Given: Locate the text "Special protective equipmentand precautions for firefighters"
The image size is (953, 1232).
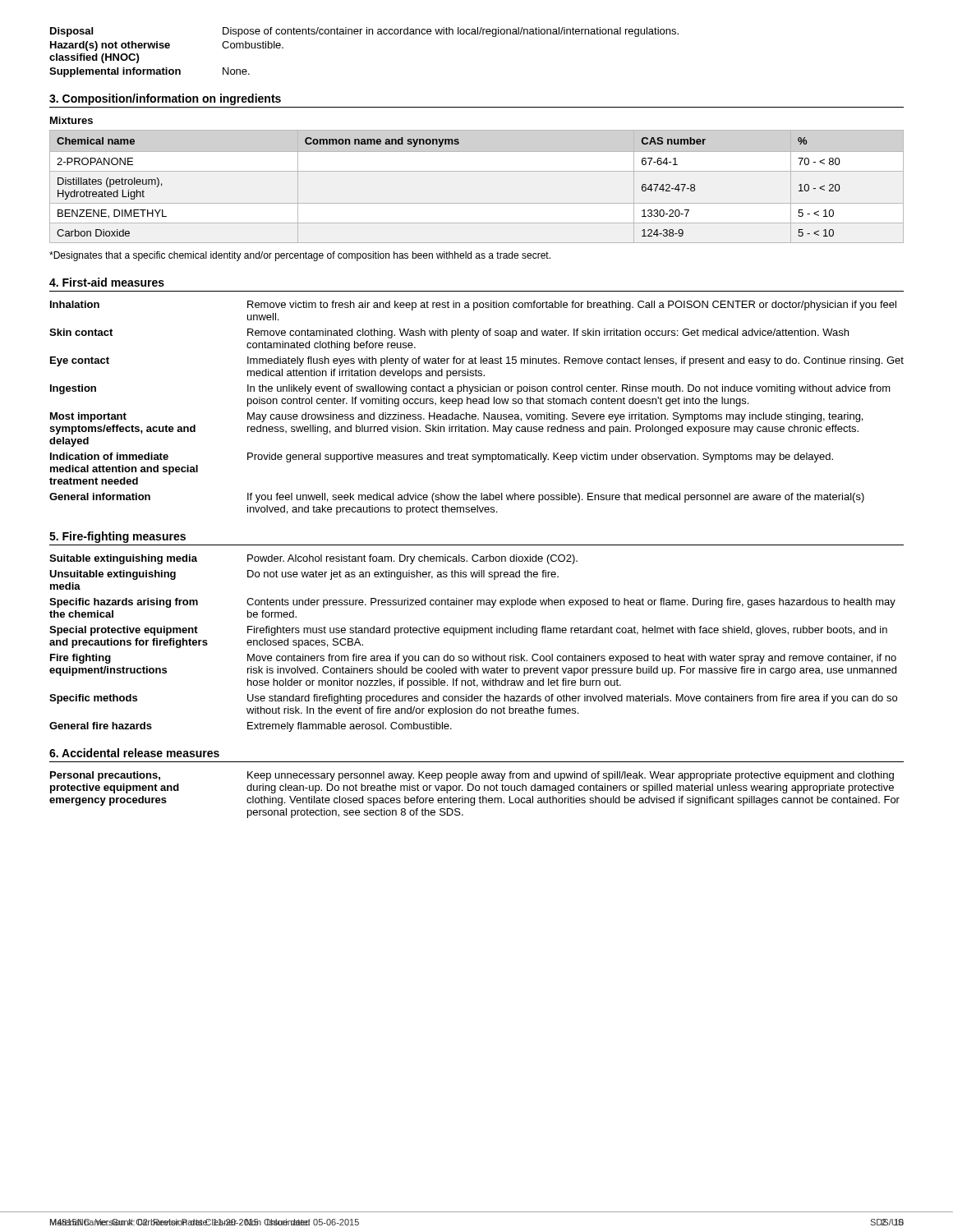Looking at the screenshot, I should click(129, 636).
